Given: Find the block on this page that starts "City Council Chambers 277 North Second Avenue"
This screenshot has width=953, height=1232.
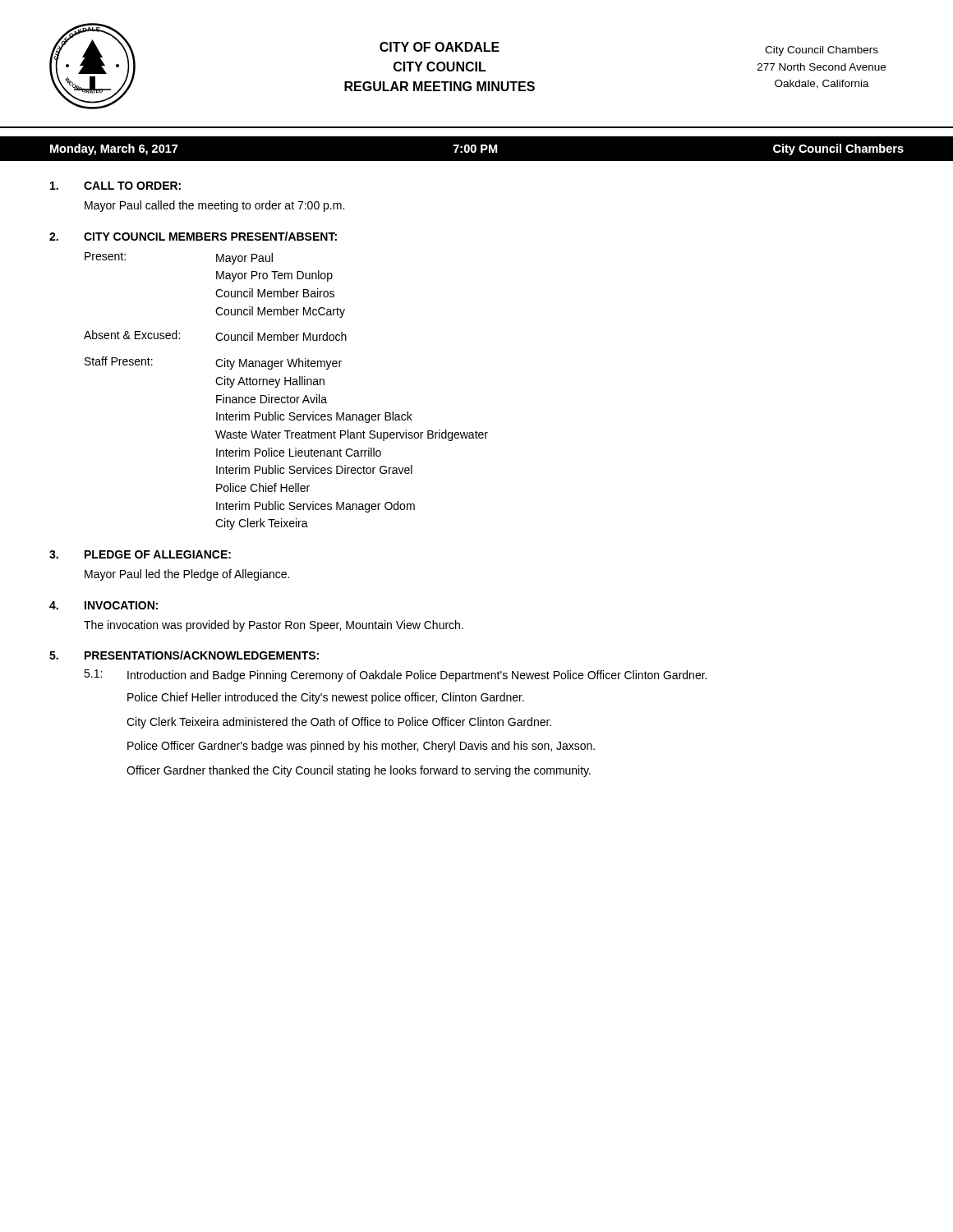Looking at the screenshot, I should [822, 67].
